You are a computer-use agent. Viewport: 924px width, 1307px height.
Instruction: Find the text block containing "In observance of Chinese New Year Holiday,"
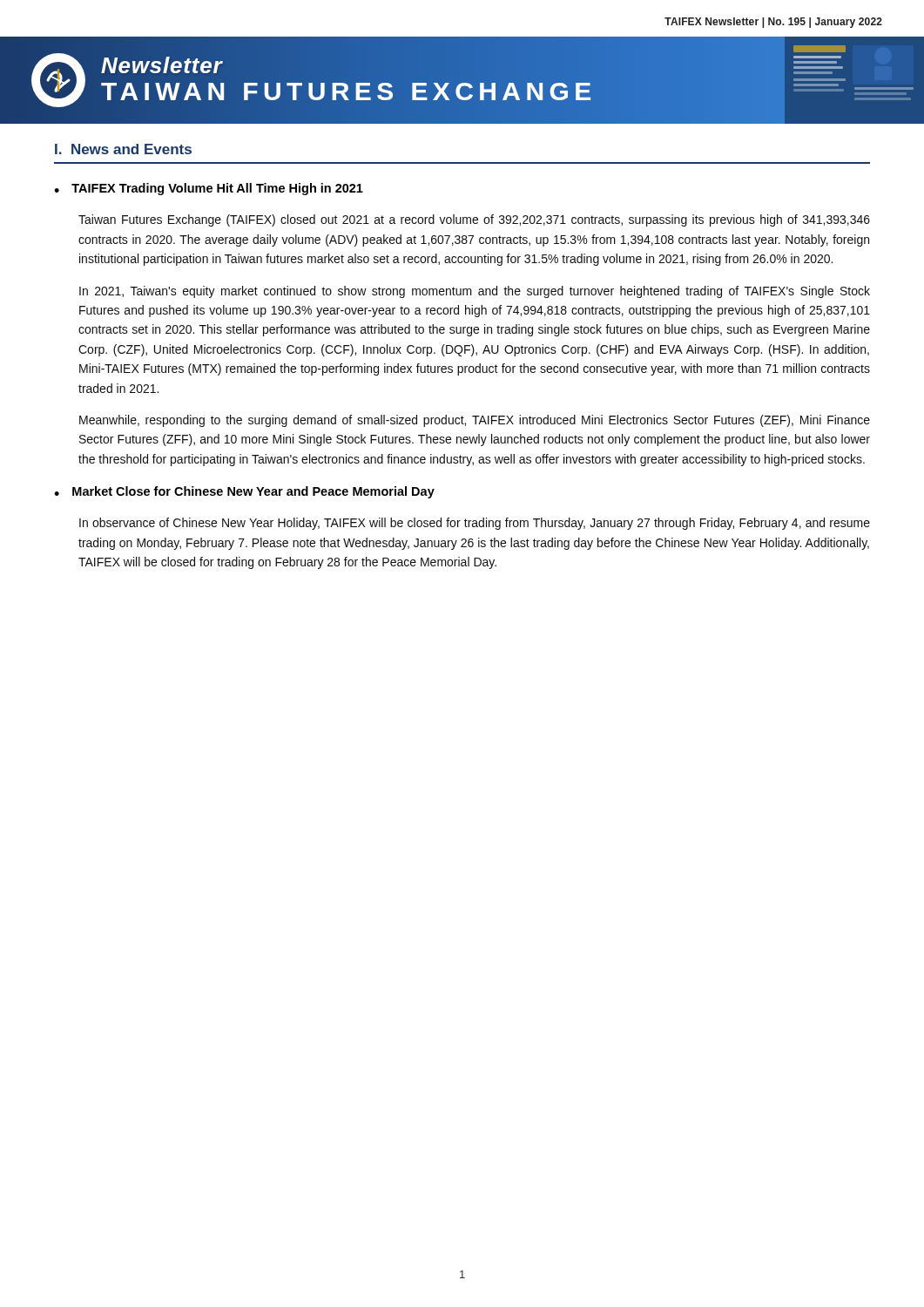474,543
